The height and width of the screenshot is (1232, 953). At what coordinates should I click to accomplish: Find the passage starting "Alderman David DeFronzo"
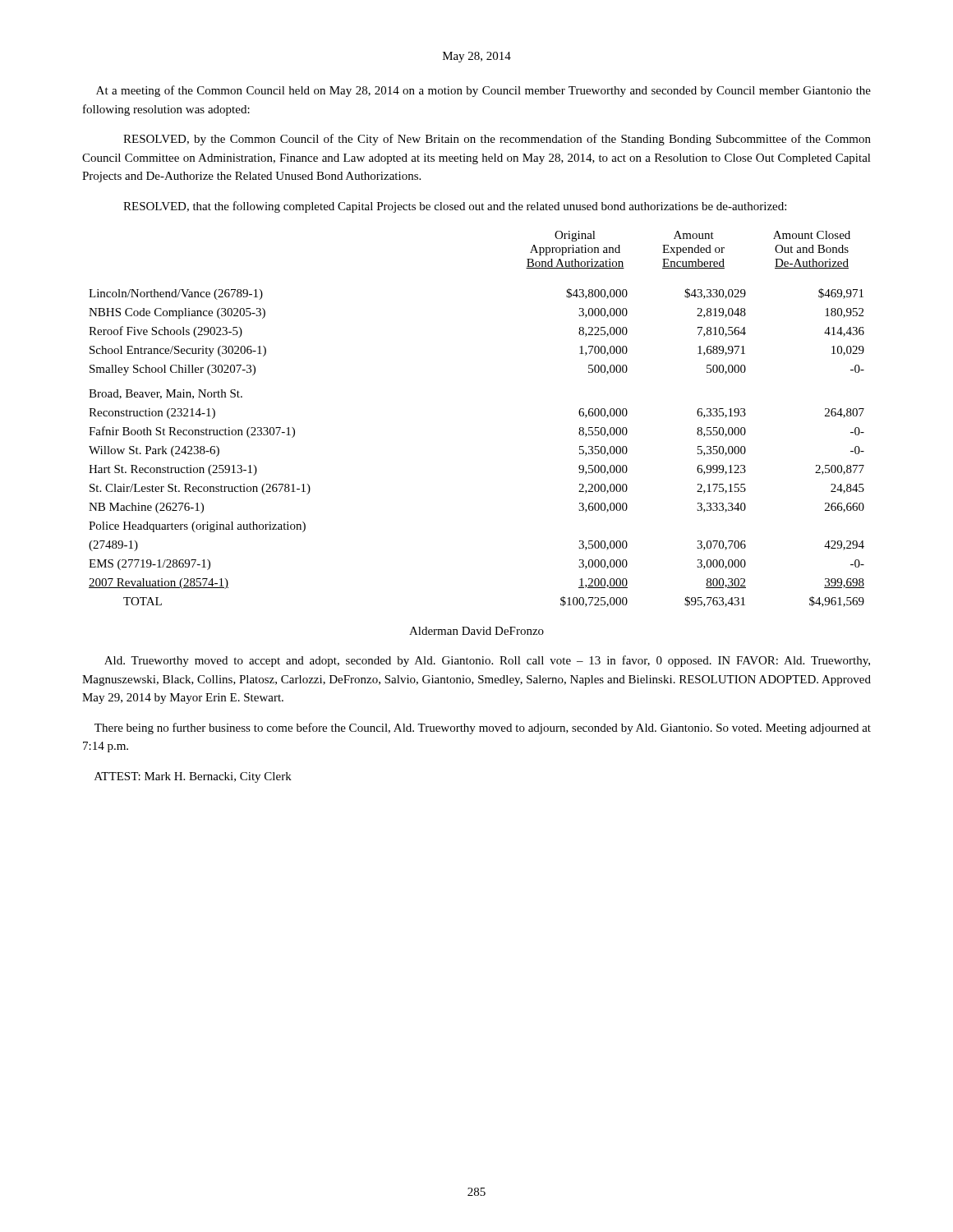(476, 631)
